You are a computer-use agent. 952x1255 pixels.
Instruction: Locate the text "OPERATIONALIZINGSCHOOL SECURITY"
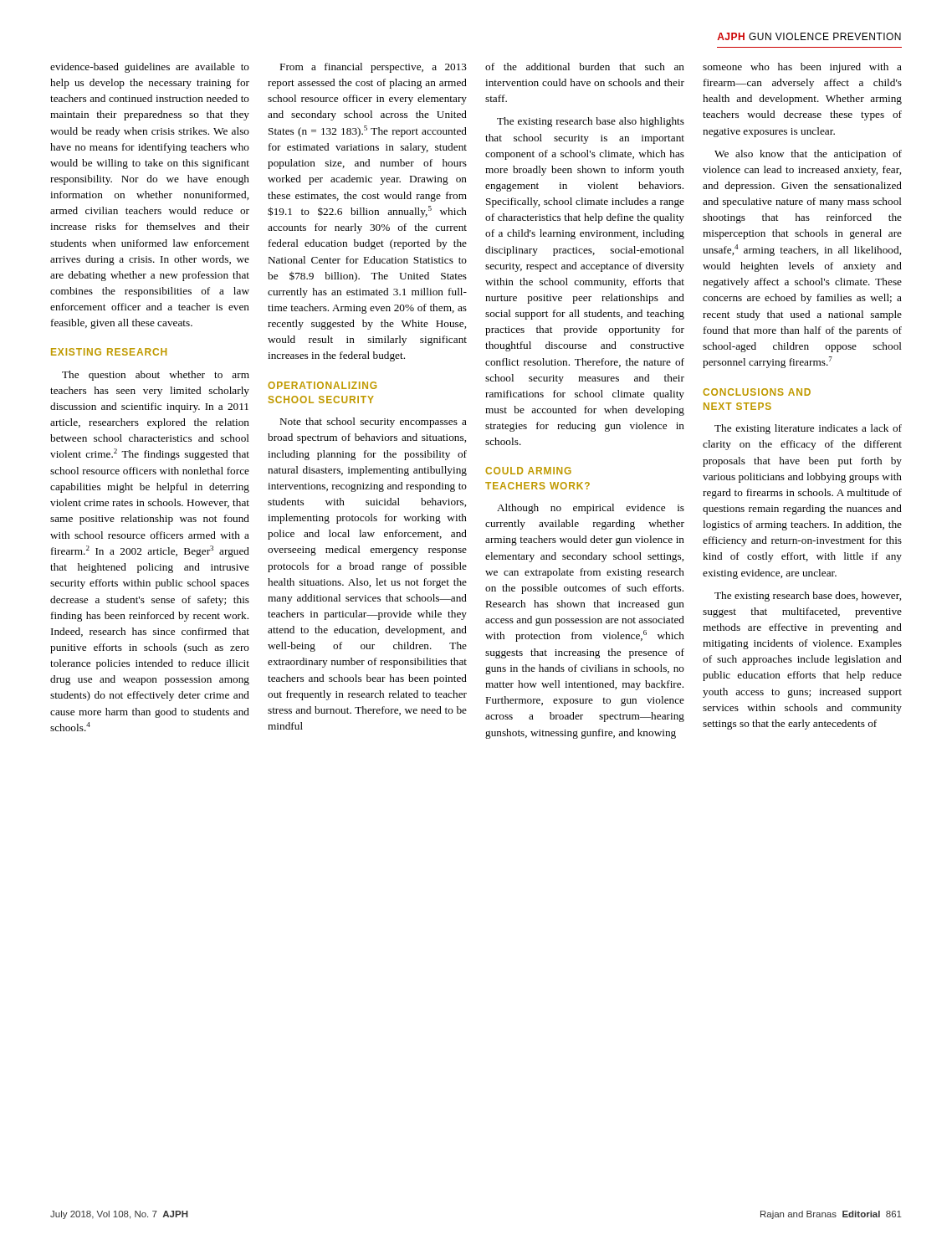(323, 393)
